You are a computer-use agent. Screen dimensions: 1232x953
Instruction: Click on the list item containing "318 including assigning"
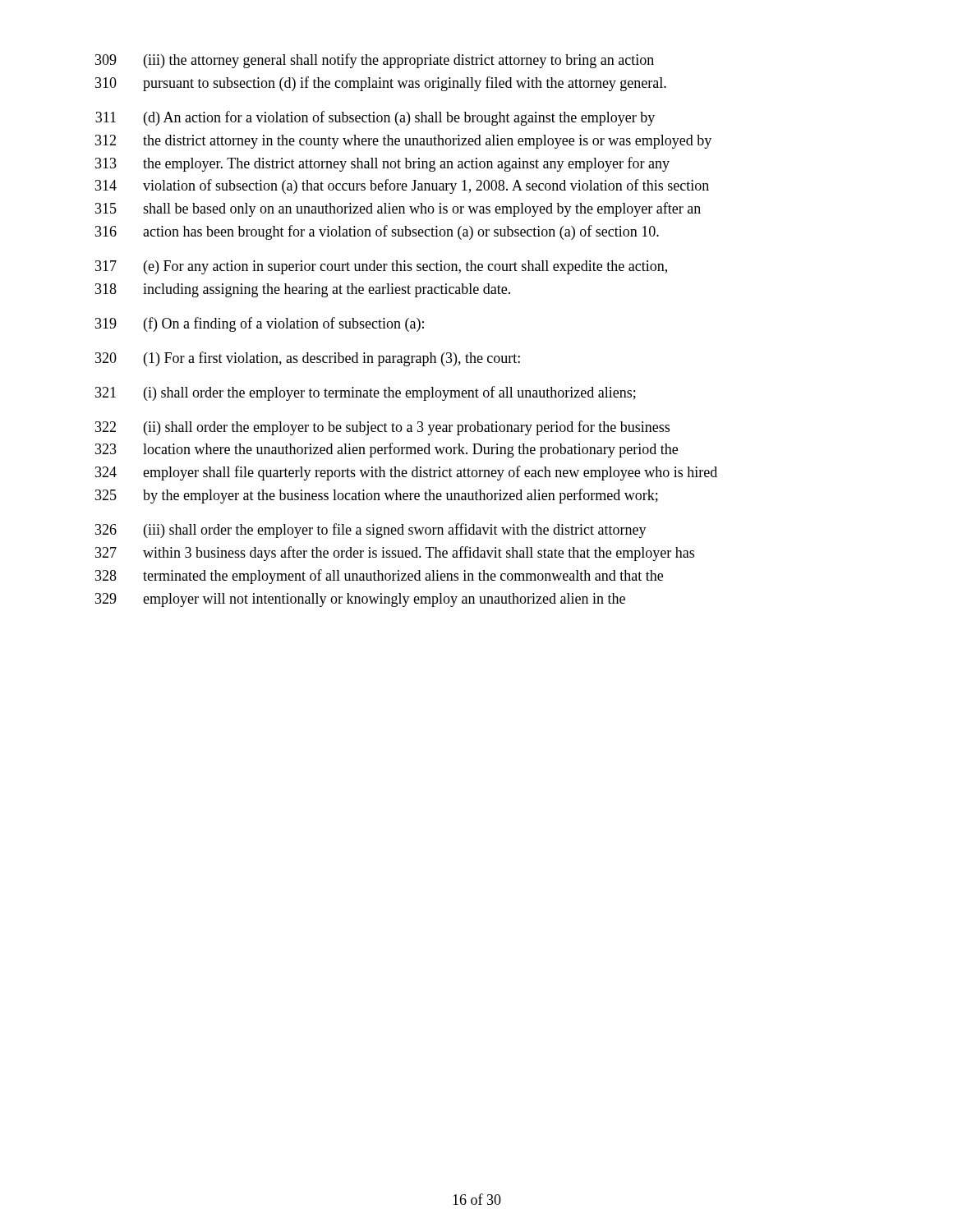click(476, 290)
